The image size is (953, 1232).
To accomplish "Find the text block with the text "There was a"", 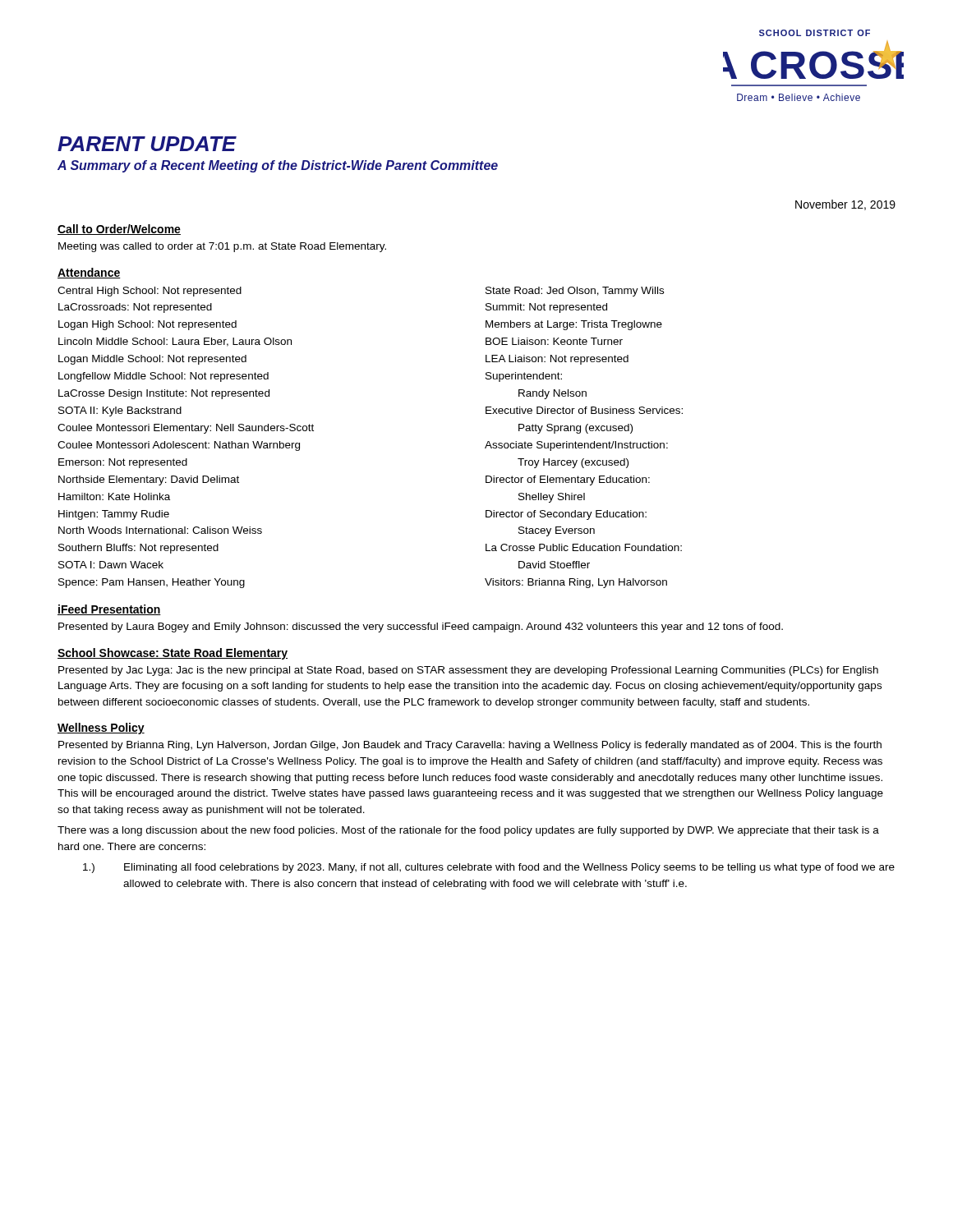I will point(468,838).
